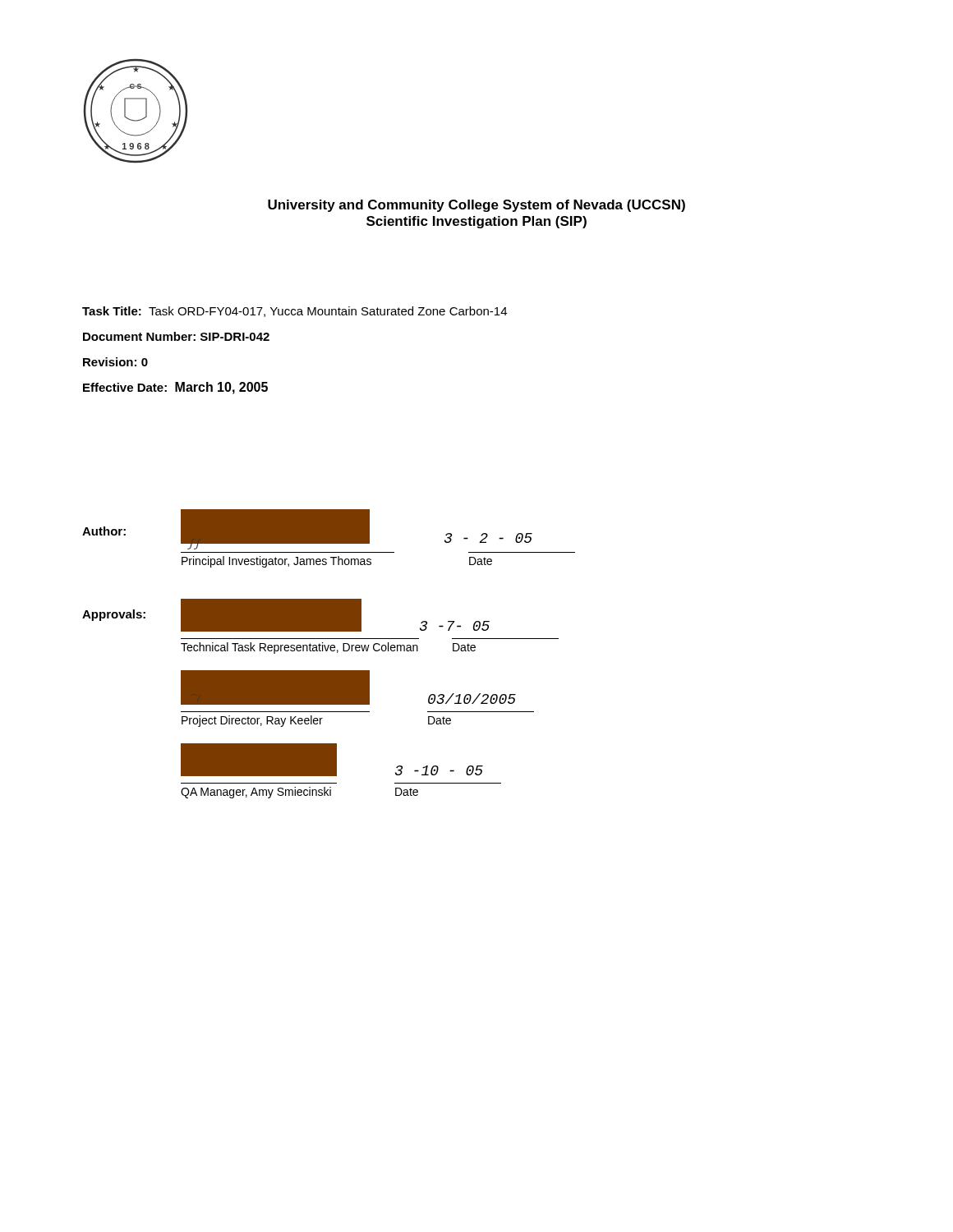Image resolution: width=953 pixels, height=1232 pixels.
Task: Locate the text with the text "Revision: 0"
Action: [x=115, y=362]
